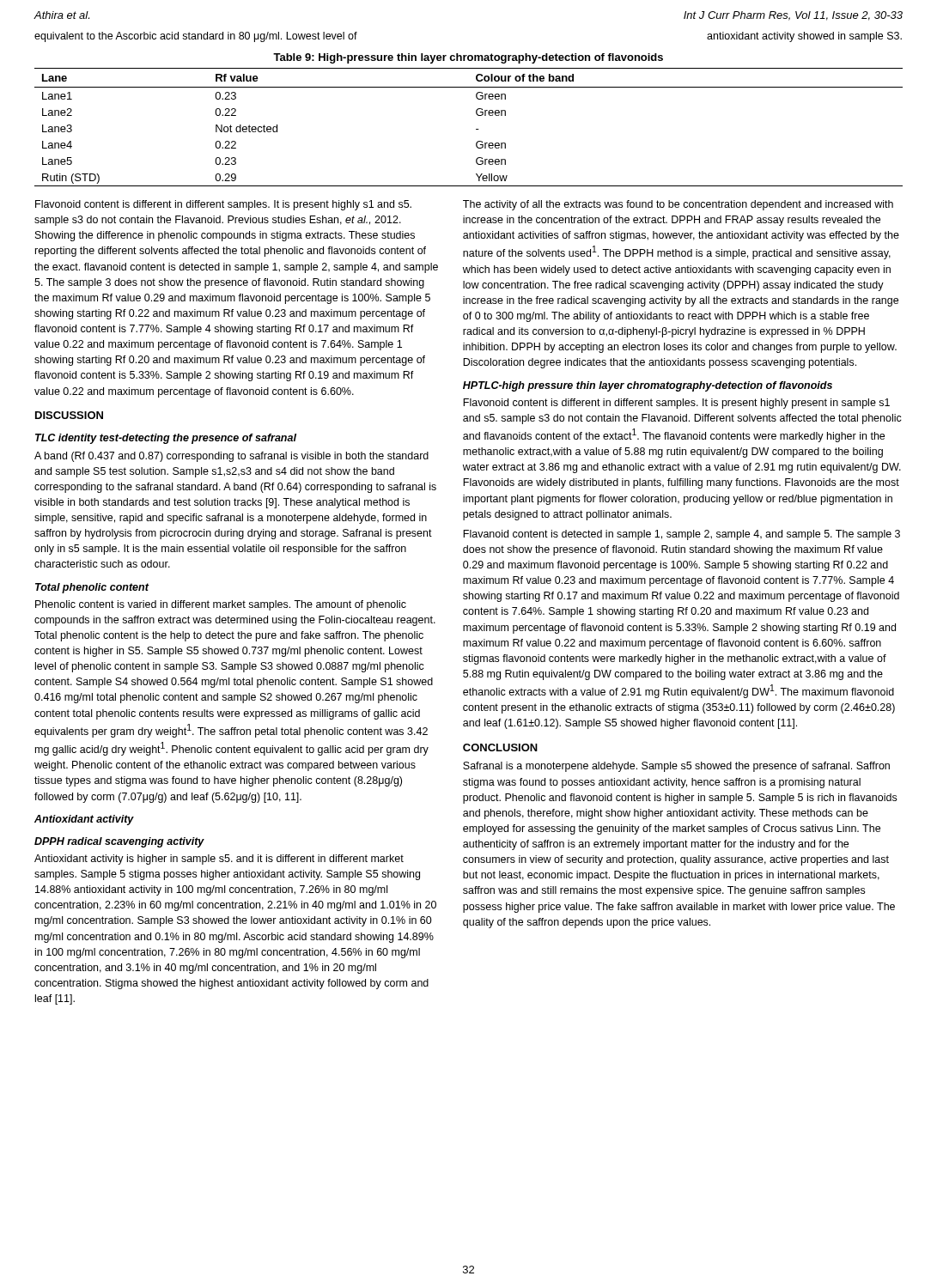Navigate to the passage starting "Antioxidant activity is higher in sample s5."
937x1288 pixels.
[x=237, y=929]
